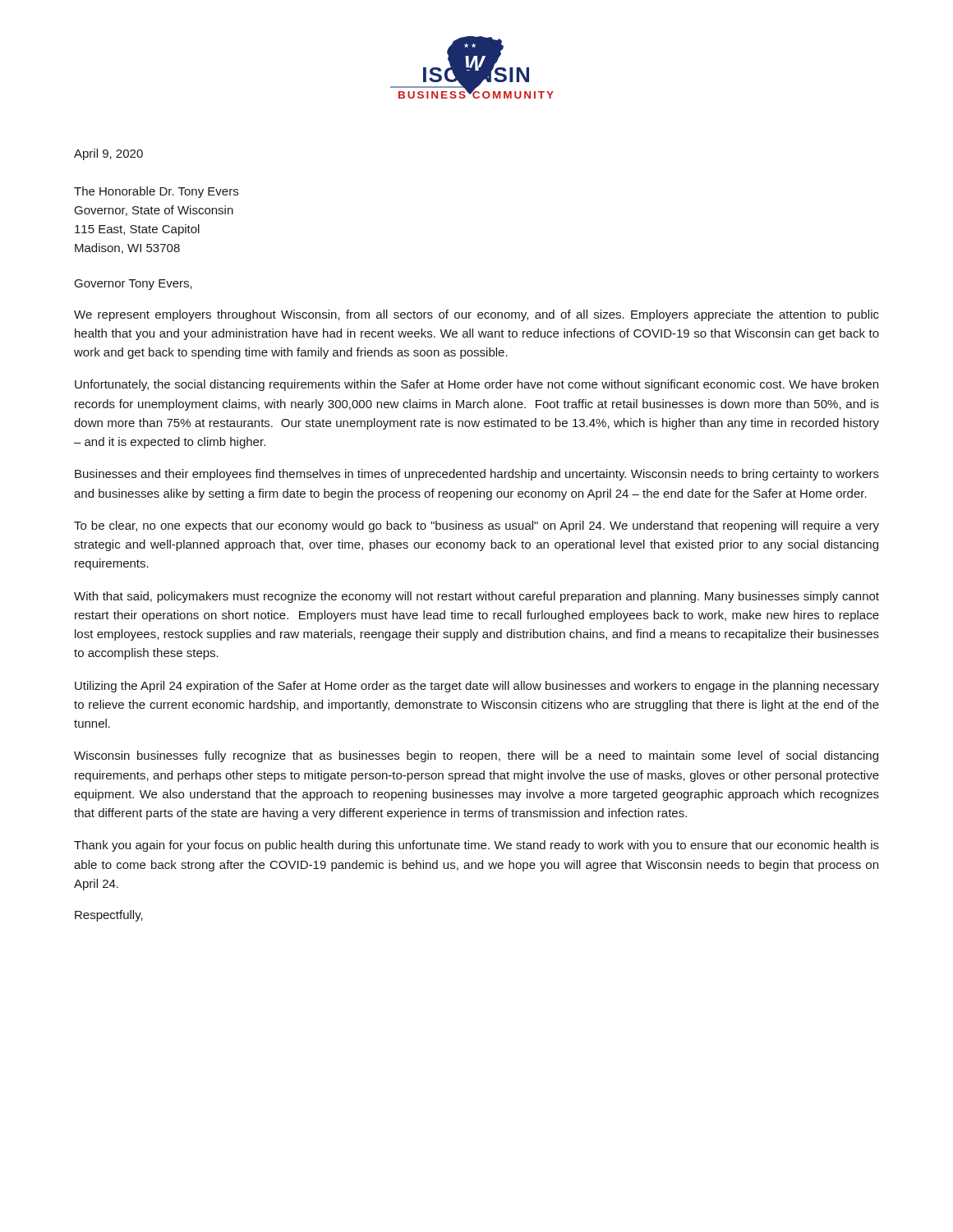This screenshot has width=953, height=1232.
Task: Find the text block starting "Businesses and their employees find themselves in"
Action: 476,483
